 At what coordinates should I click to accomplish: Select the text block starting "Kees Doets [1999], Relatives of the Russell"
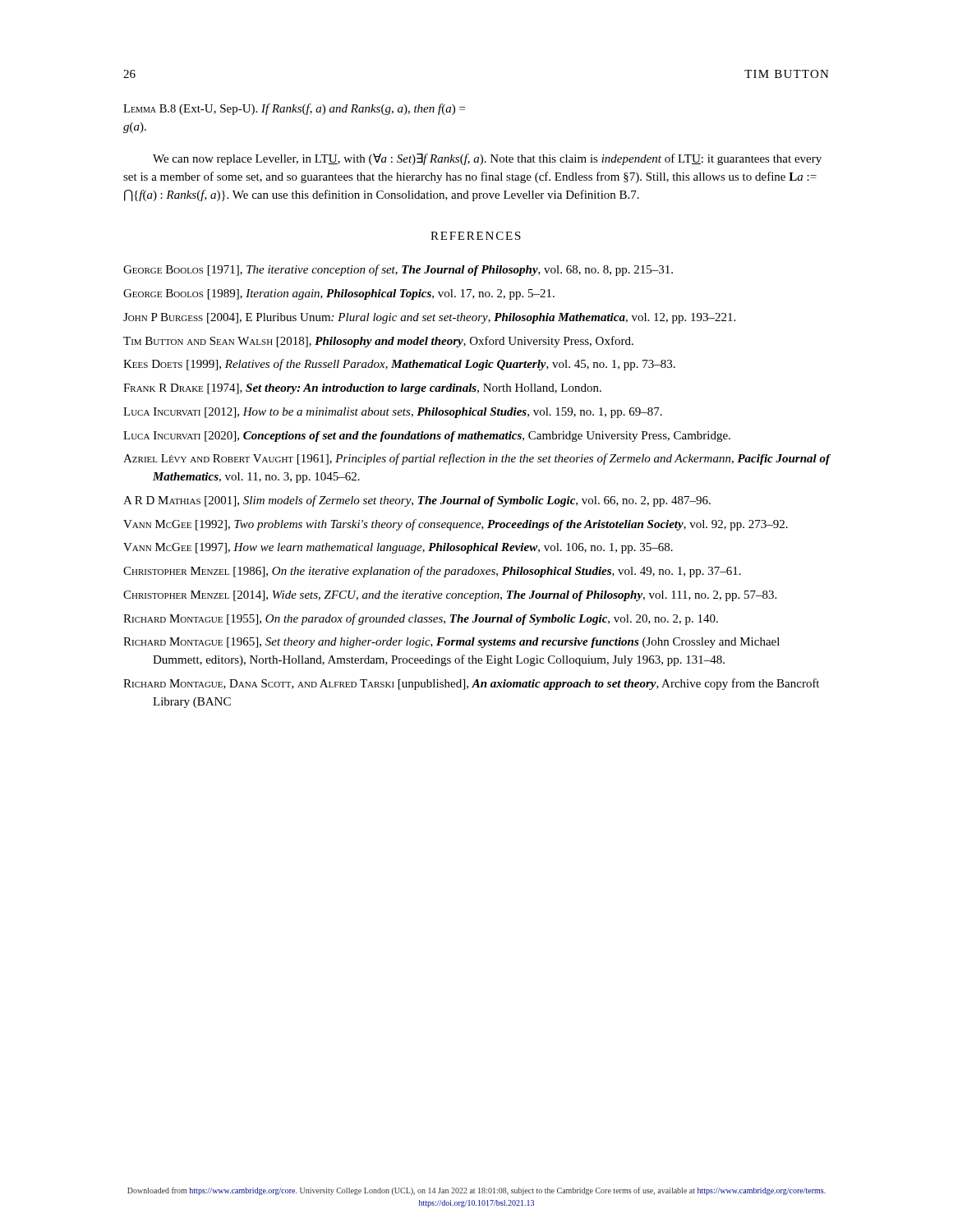pyautogui.click(x=399, y=364)
